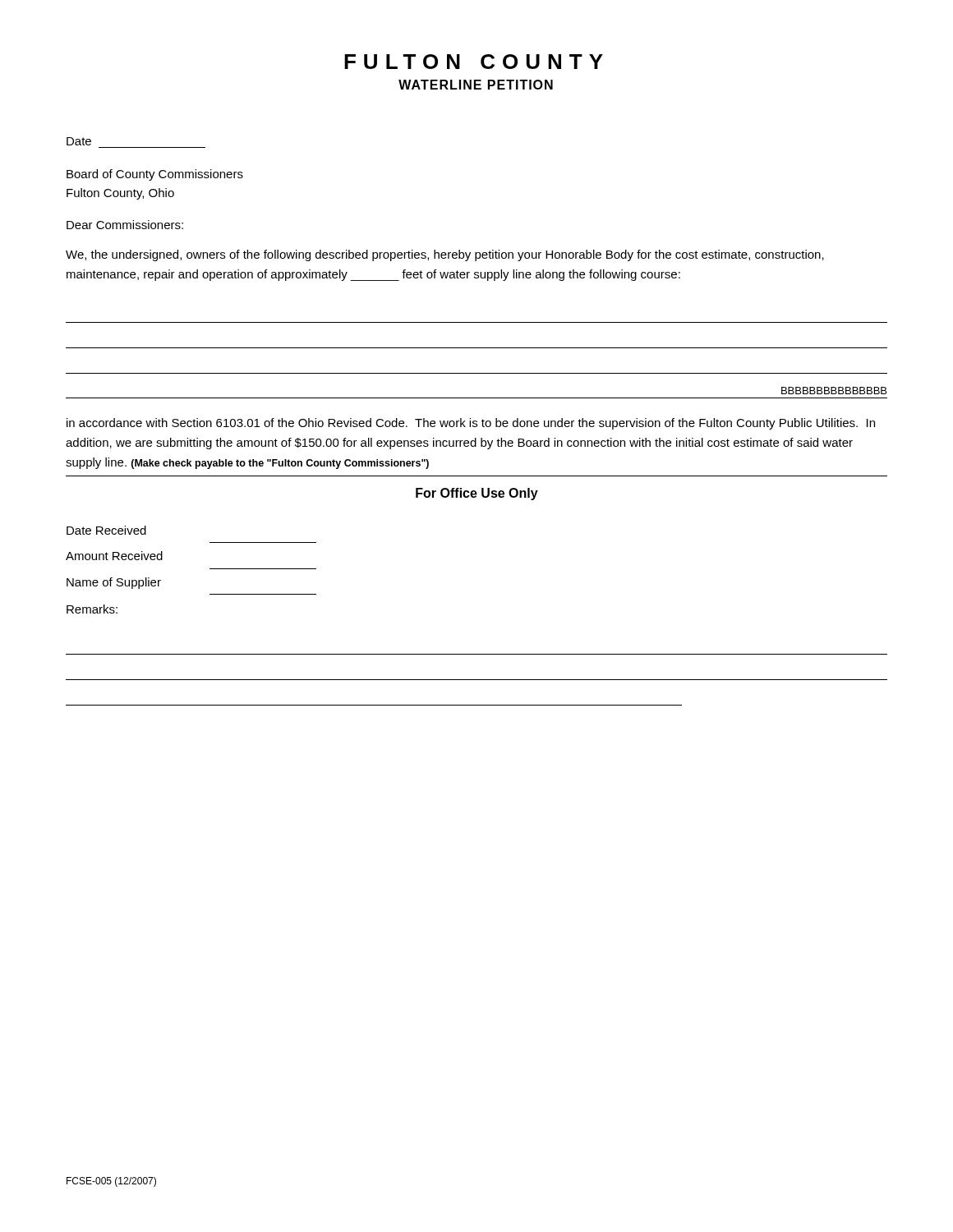Select the text block with the text "We, the undersigned, owners"

point(445,264)
